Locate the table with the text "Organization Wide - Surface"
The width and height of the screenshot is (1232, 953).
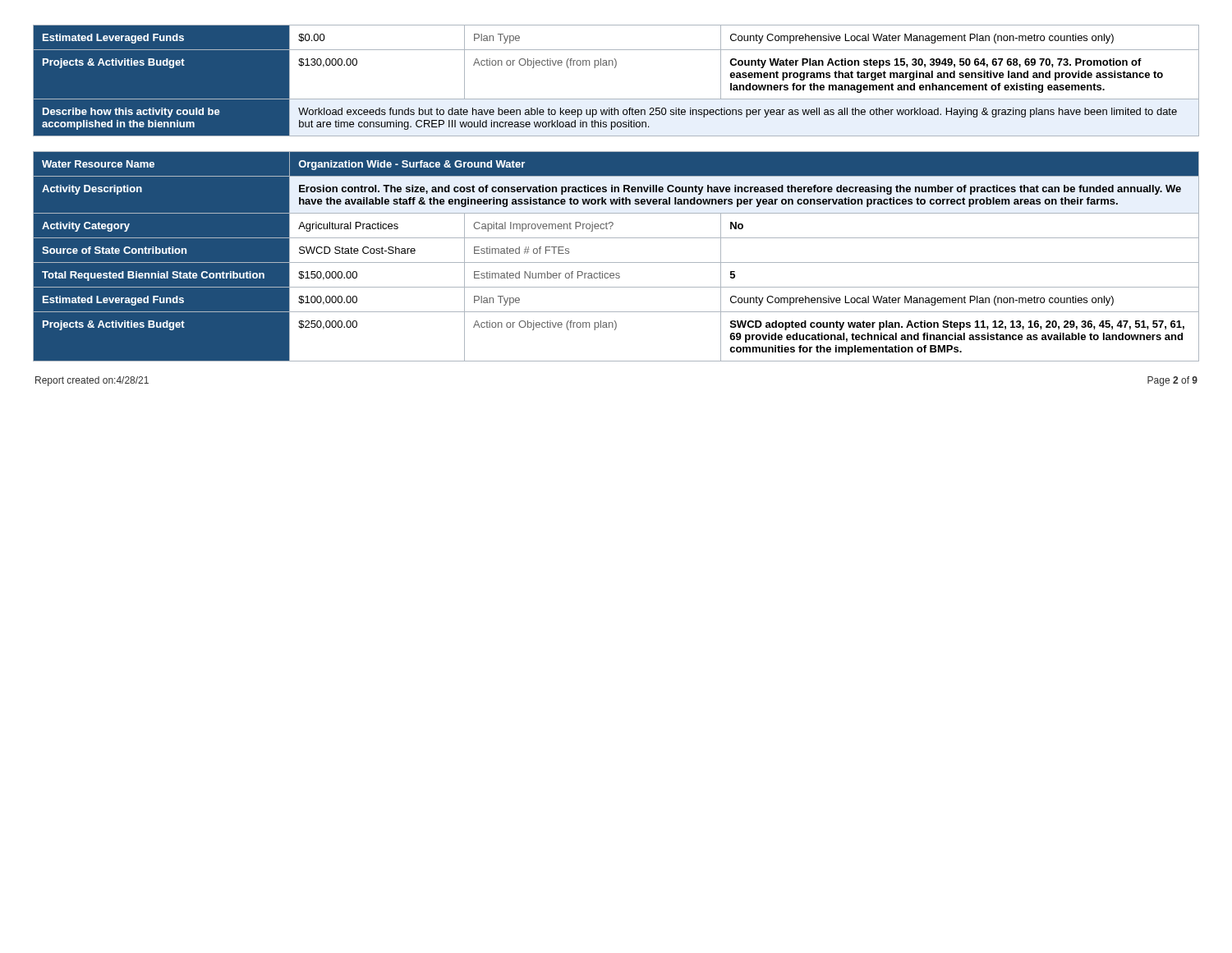pyautogui.click(x=616, y=256)
